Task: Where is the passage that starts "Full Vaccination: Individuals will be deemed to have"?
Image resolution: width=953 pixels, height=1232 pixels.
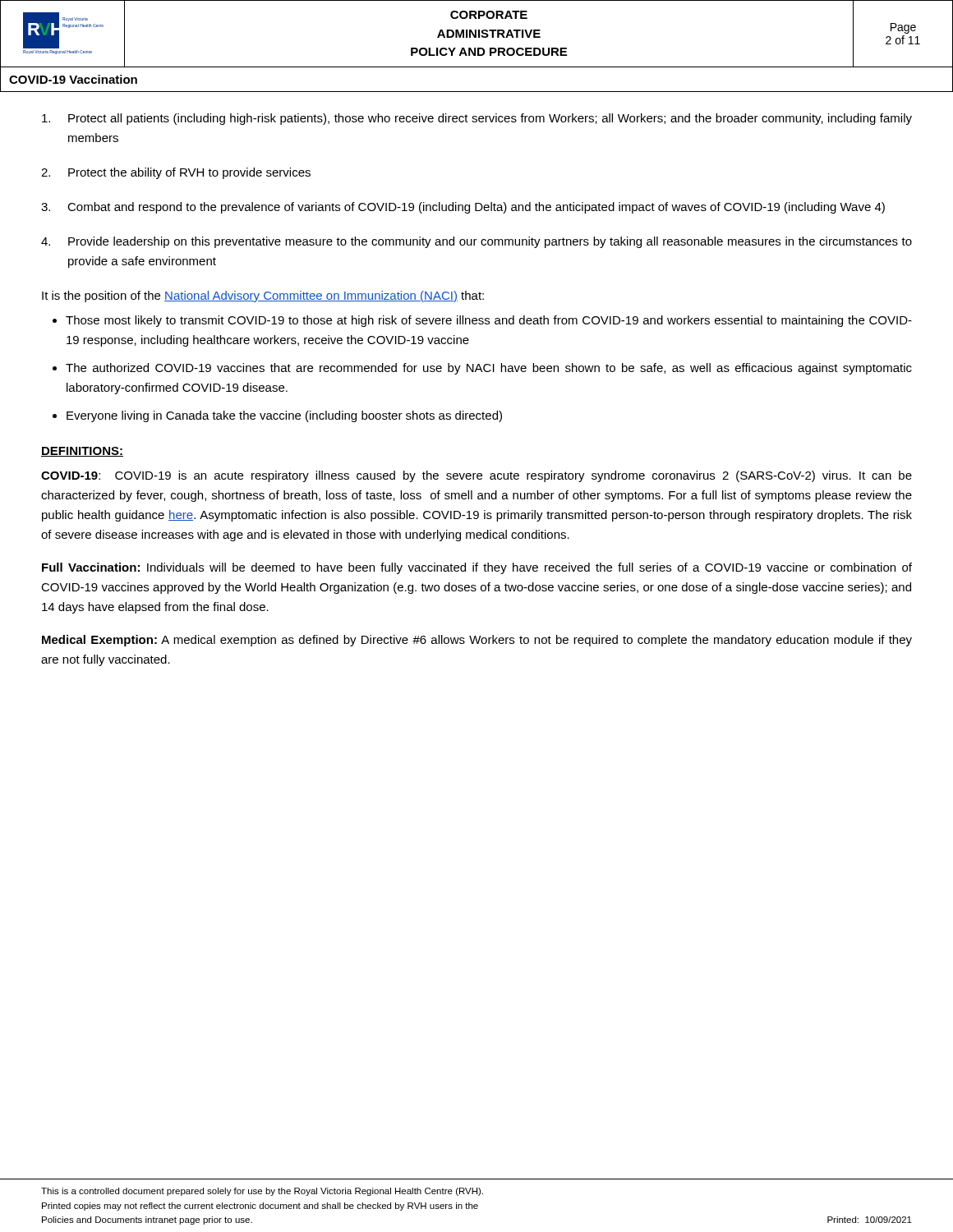Action: (476, 587)
